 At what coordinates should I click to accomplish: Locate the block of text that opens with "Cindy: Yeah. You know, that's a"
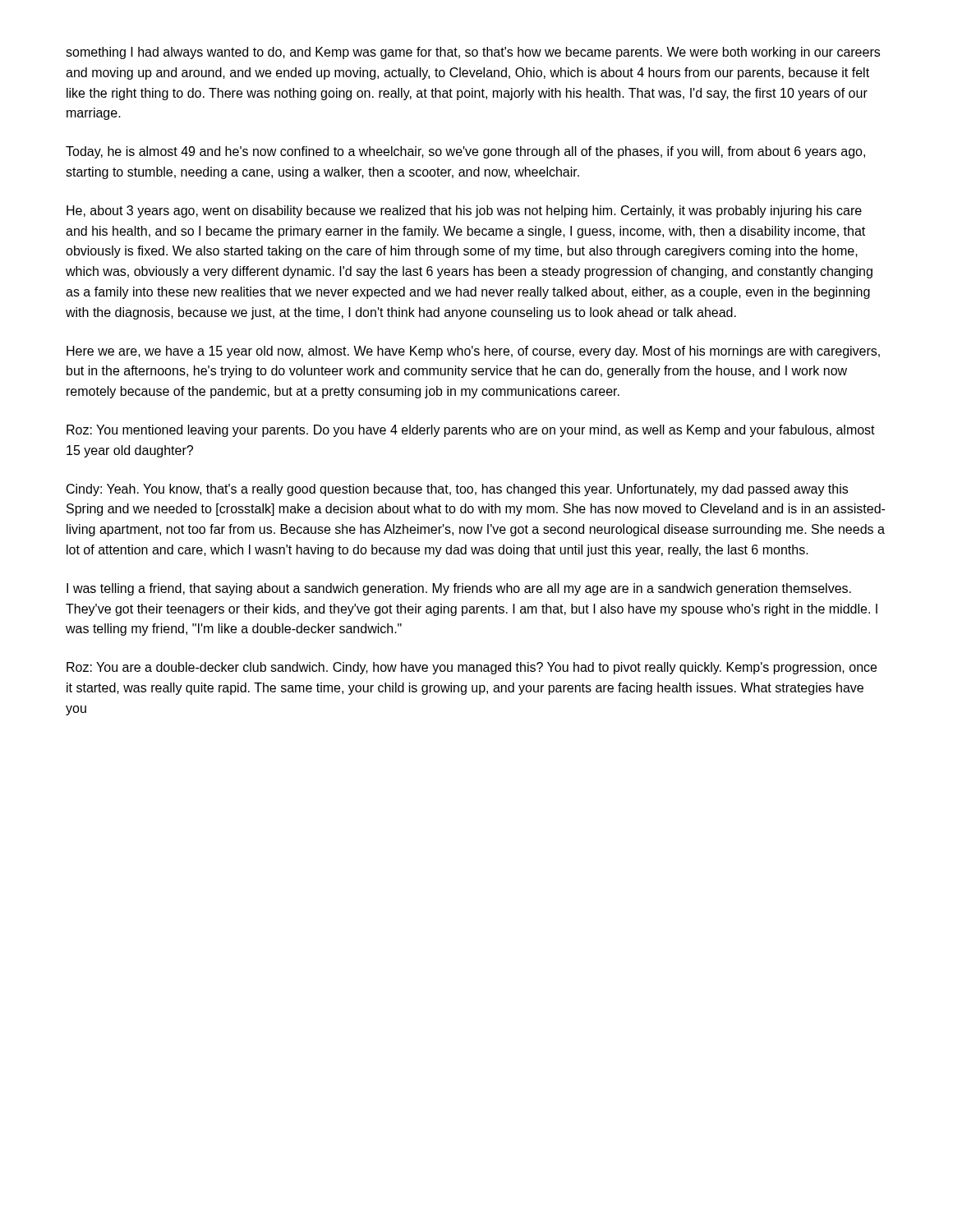click(476, 519)
